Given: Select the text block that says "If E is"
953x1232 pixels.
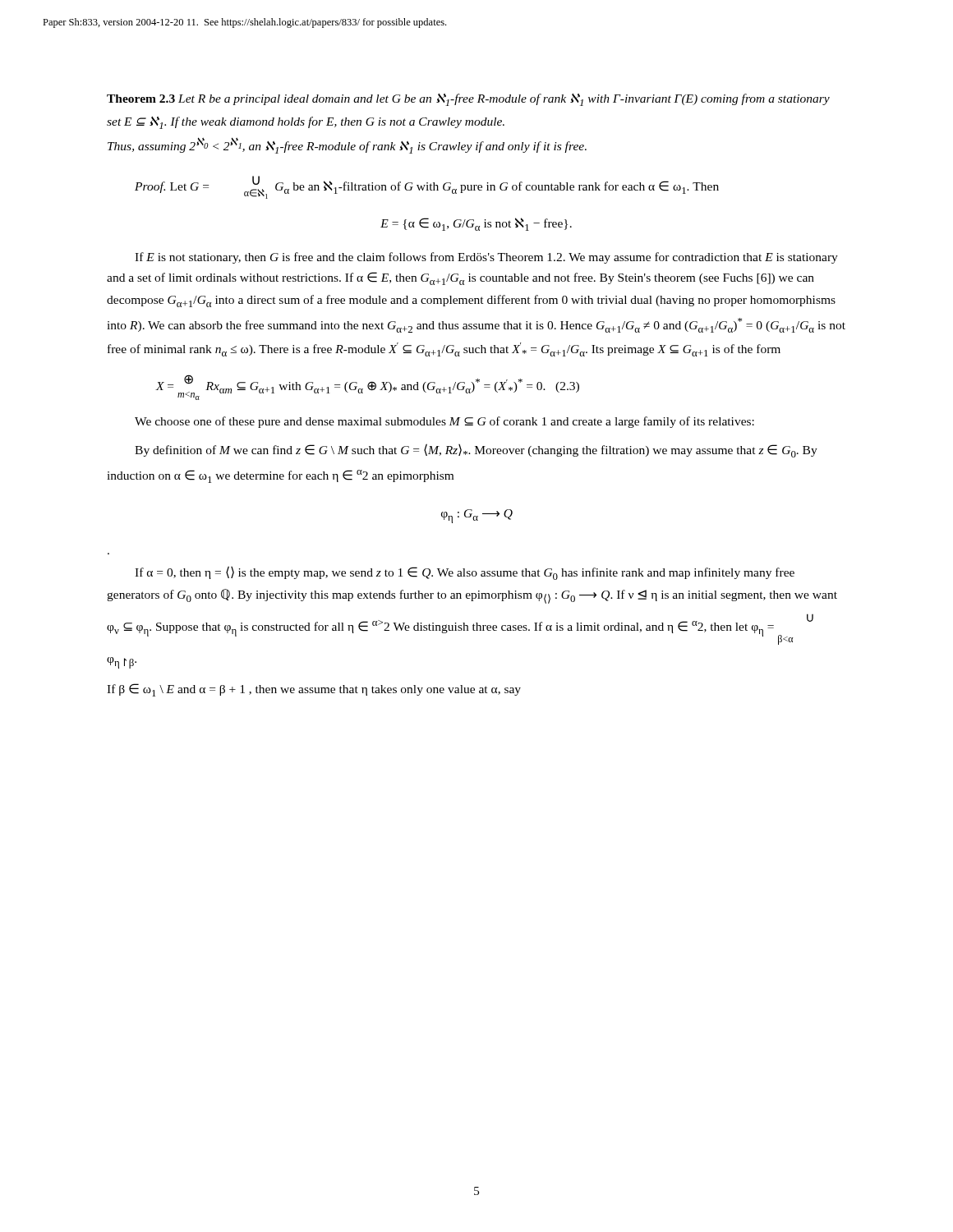Looking at the screenshot, I should [476, 305].
